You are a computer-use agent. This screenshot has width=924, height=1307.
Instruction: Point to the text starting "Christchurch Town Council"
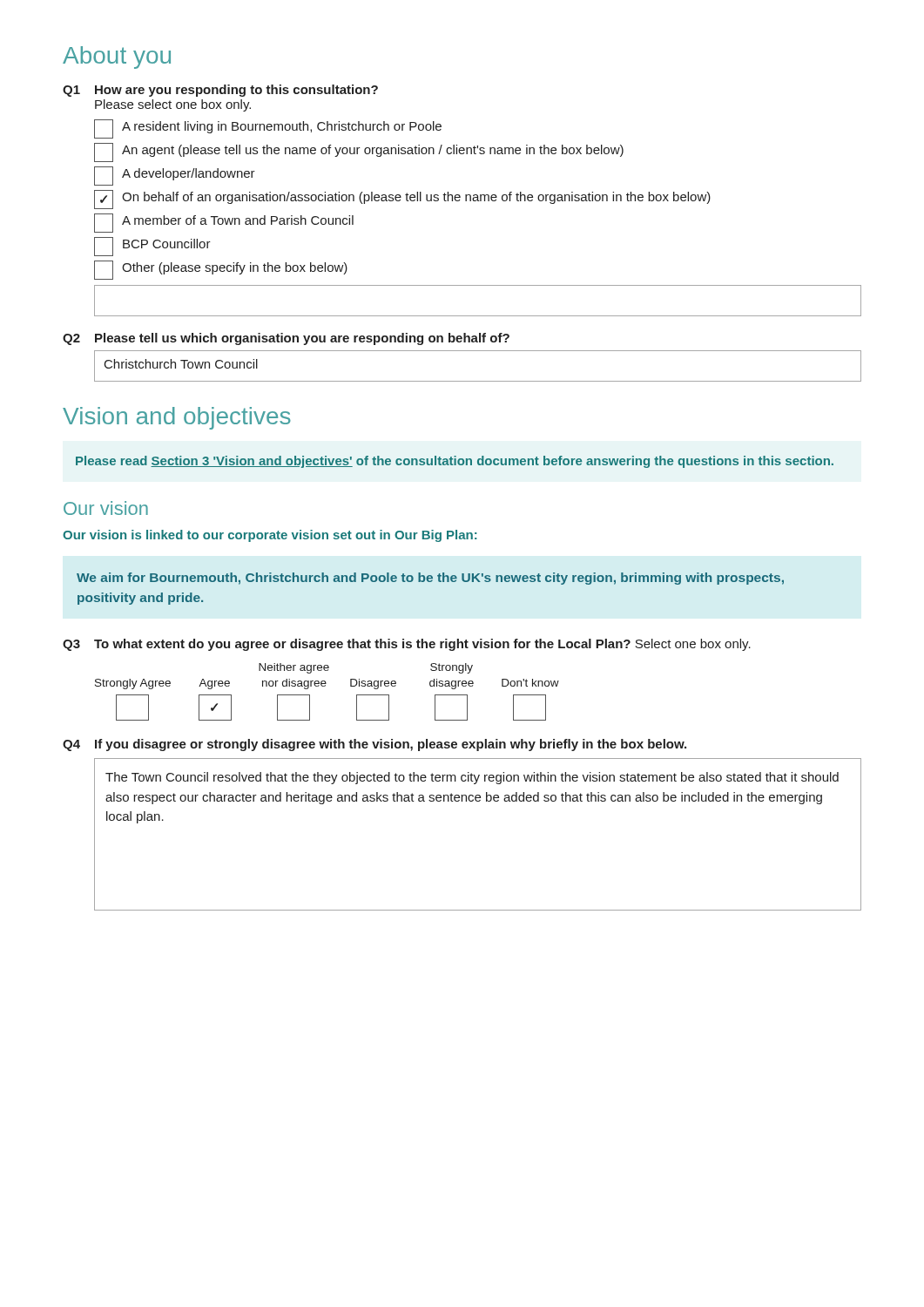[x=478, y=366]
